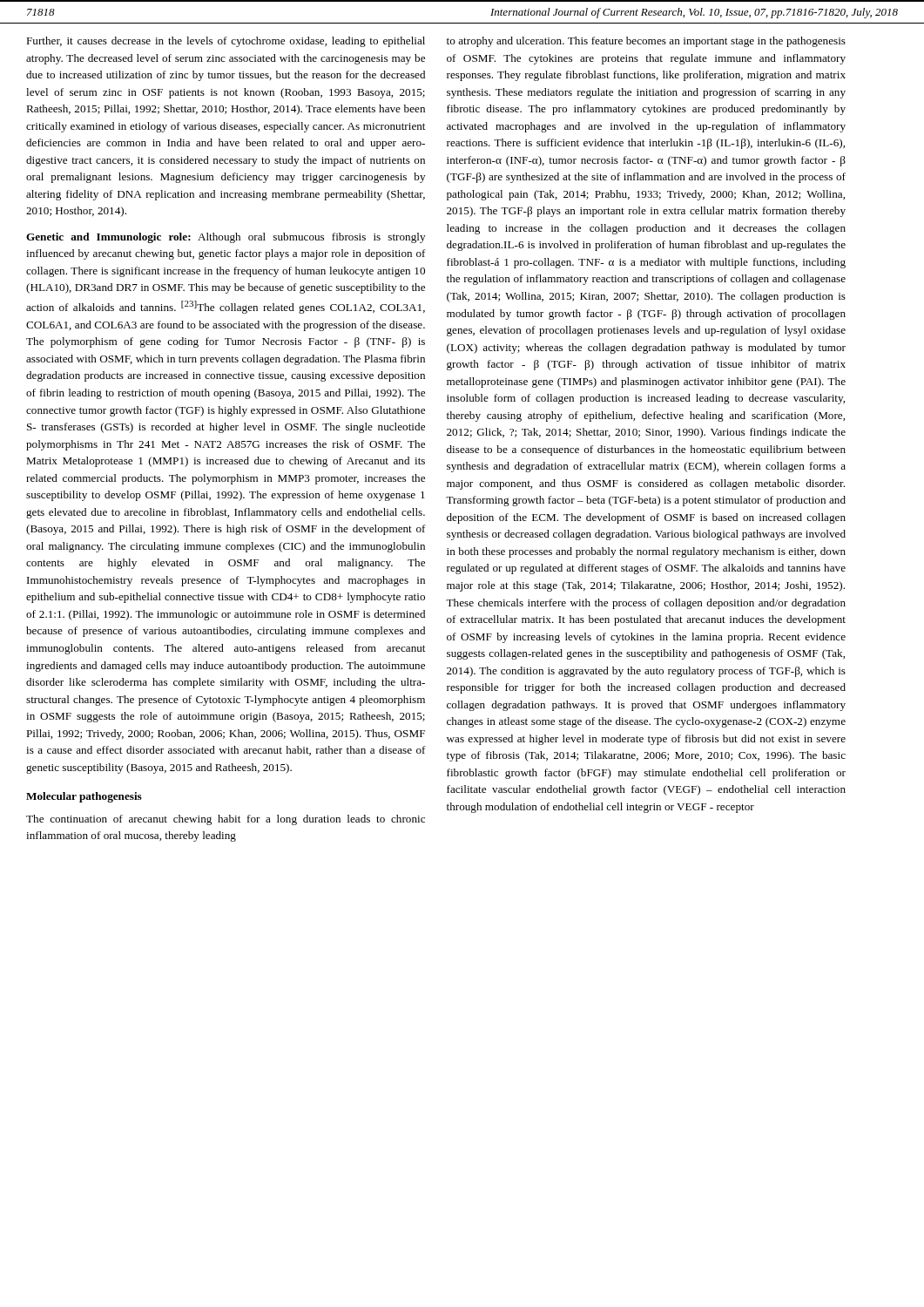
Task: Find the text block with the text "Further, it causes decrease in the levels"
Action: pos(226,126)
